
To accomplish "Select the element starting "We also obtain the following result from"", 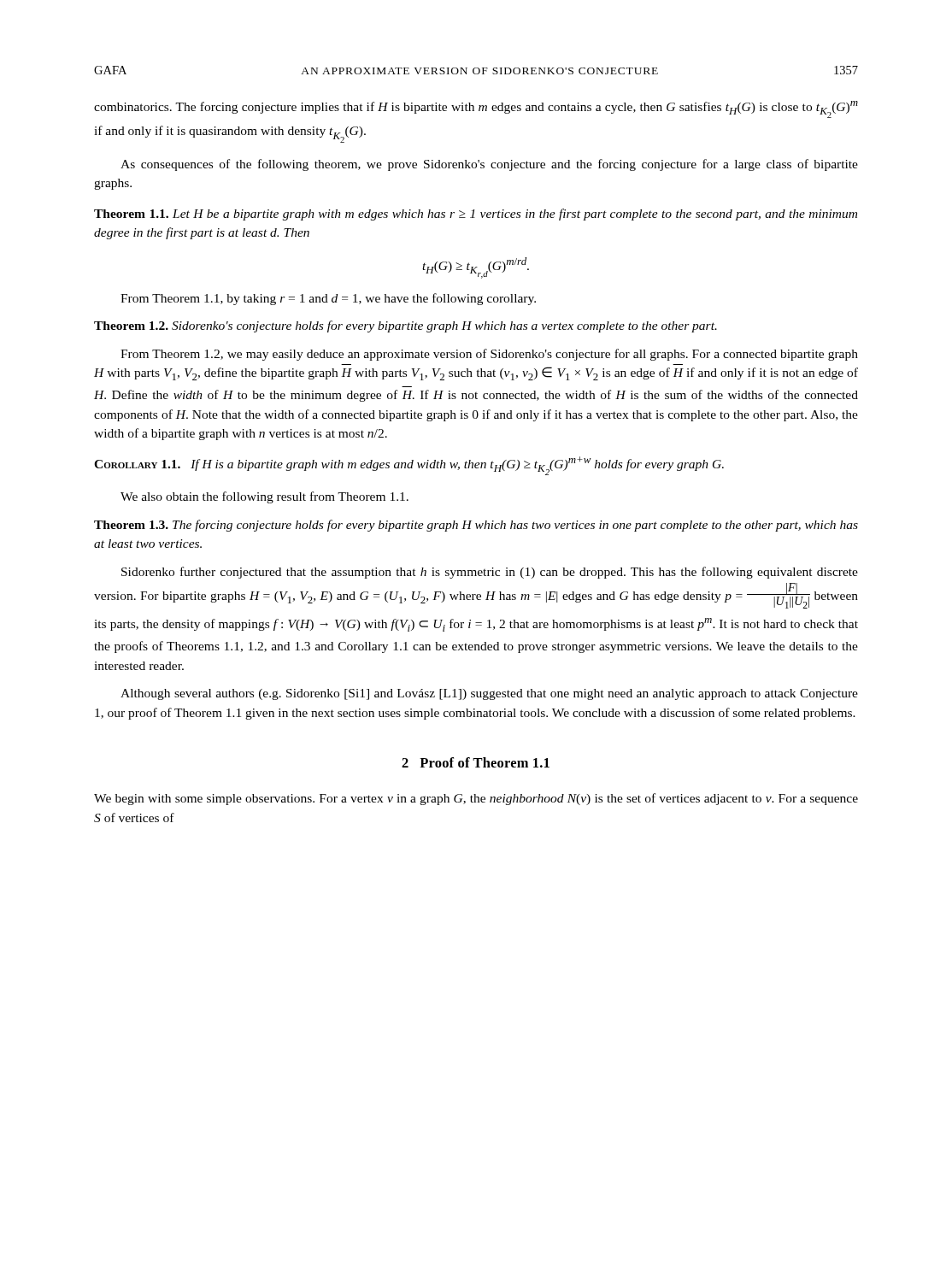I will tap(264, 497).
